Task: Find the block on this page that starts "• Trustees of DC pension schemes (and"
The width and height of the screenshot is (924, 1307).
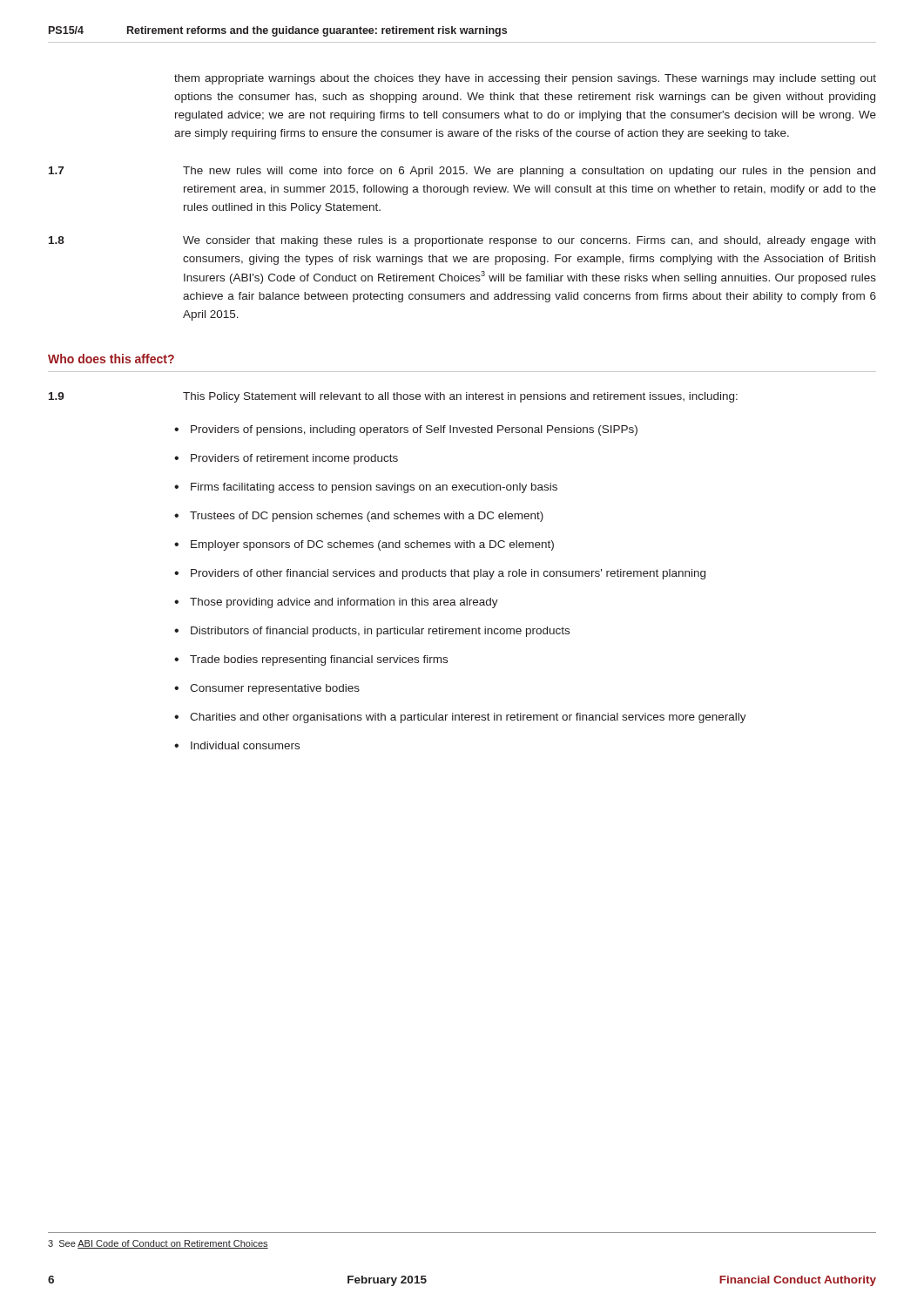Action: 525,516
